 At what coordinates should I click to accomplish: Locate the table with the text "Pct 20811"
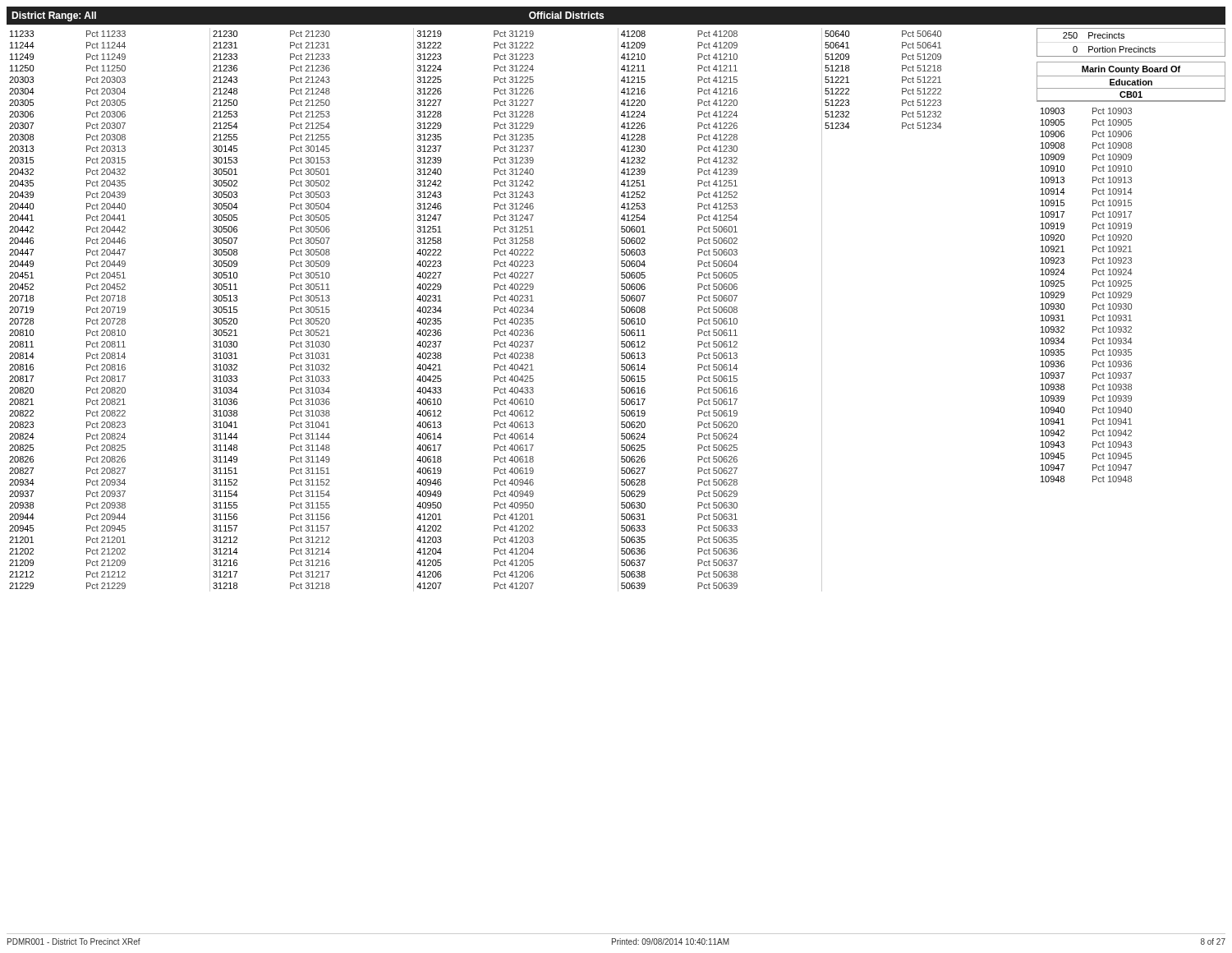point(516,310)
